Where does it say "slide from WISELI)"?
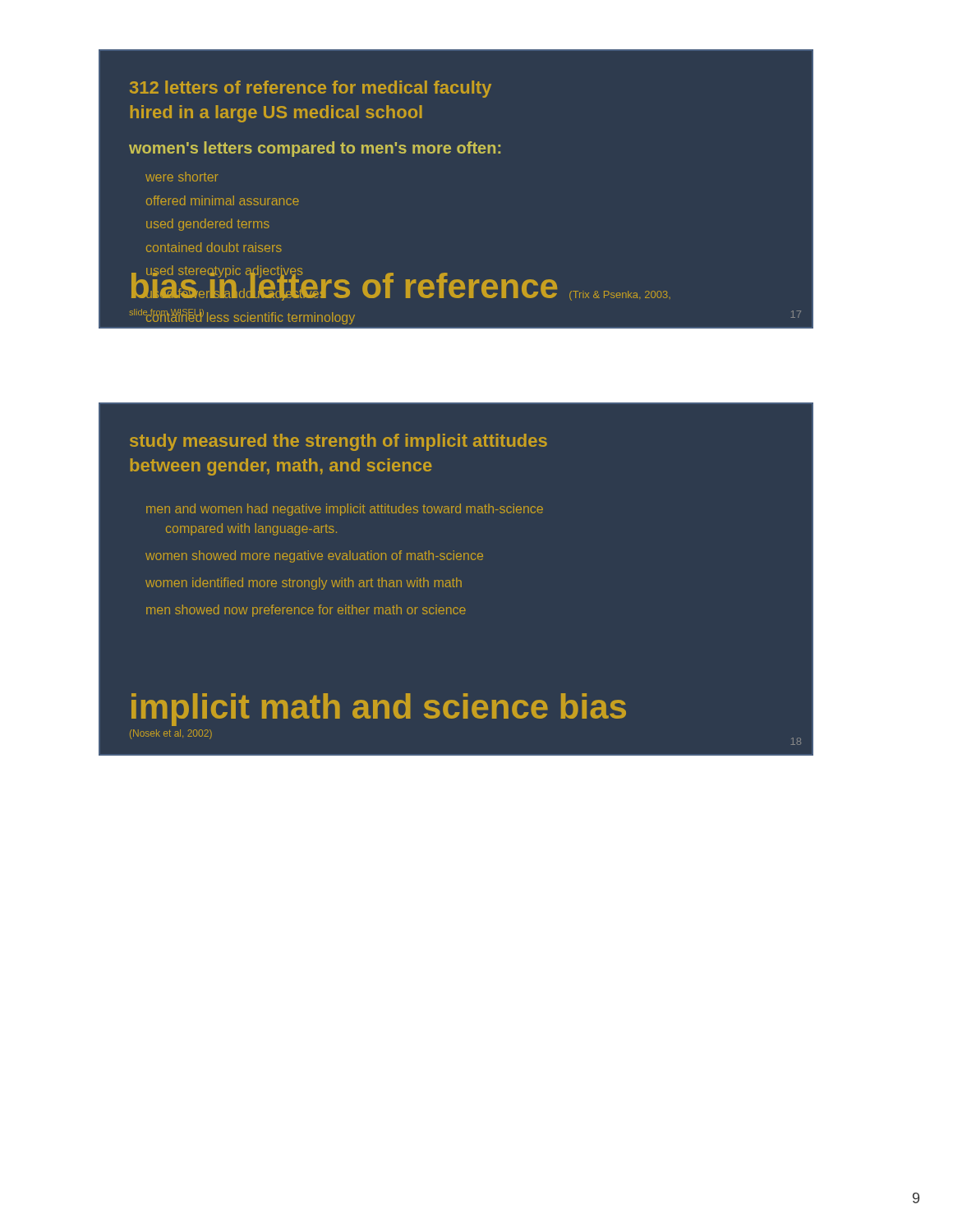 (167, 312)
